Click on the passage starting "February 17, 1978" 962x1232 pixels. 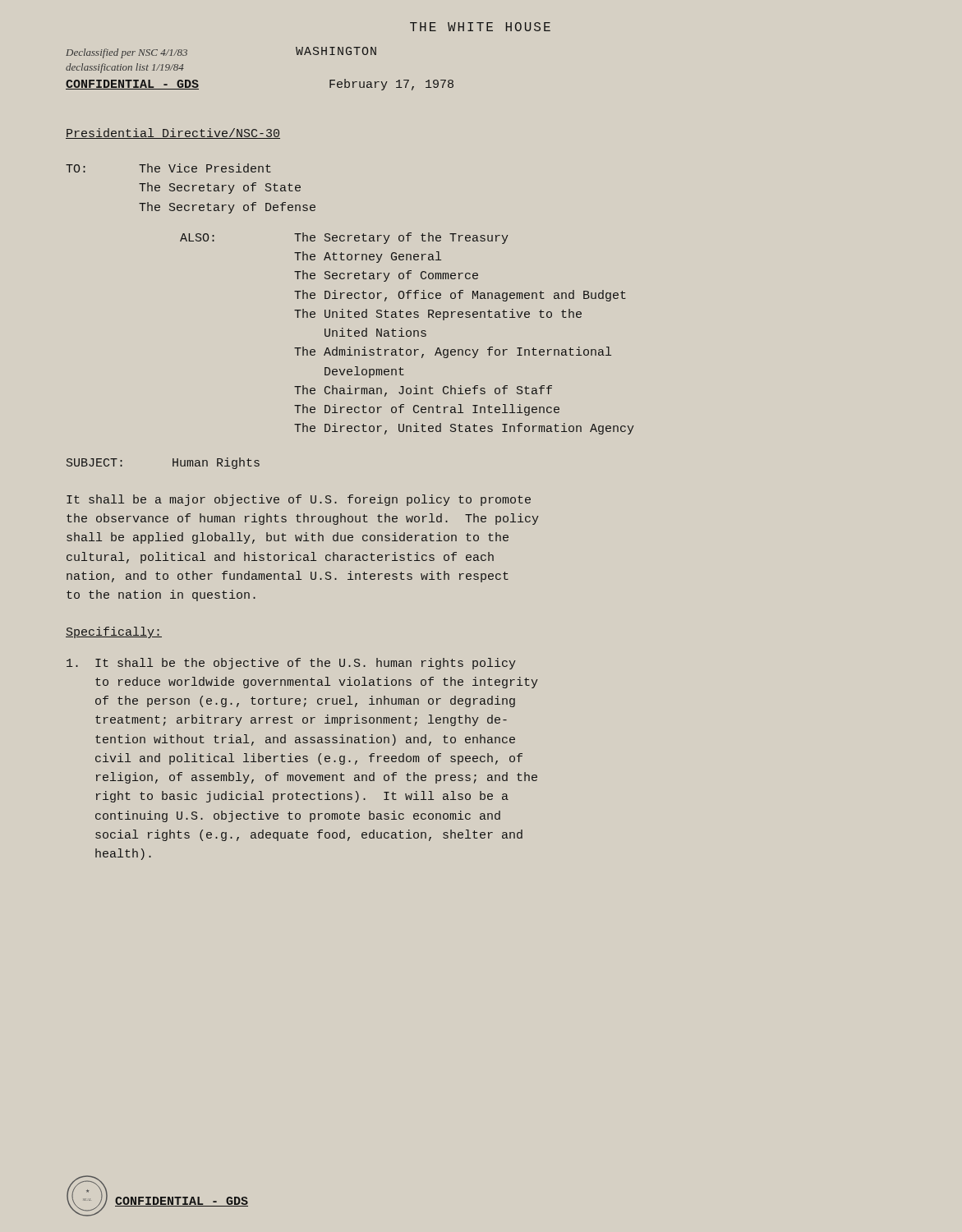(391, 85)
